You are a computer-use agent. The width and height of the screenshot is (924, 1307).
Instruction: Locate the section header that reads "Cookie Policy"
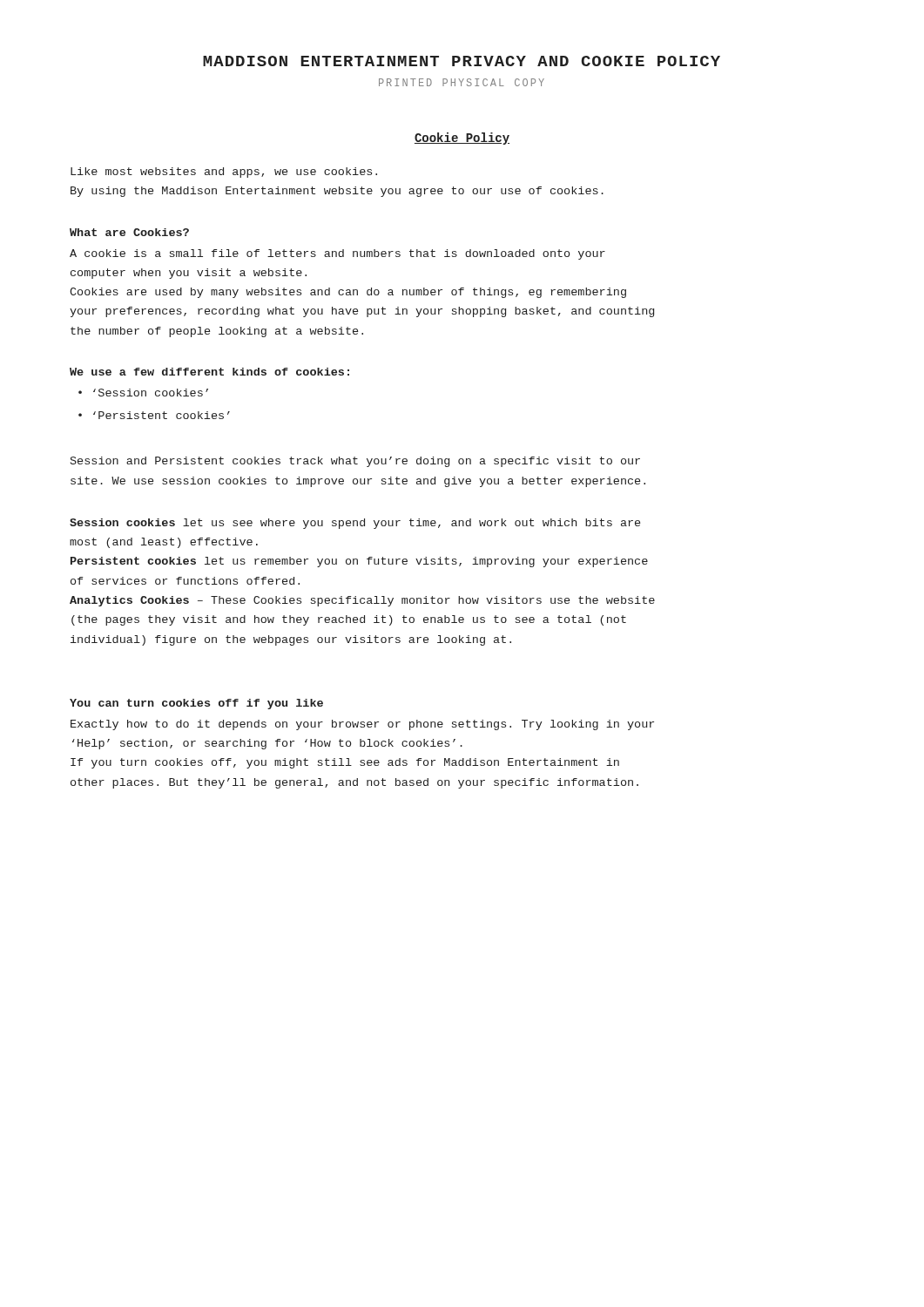tap(462, 139)
